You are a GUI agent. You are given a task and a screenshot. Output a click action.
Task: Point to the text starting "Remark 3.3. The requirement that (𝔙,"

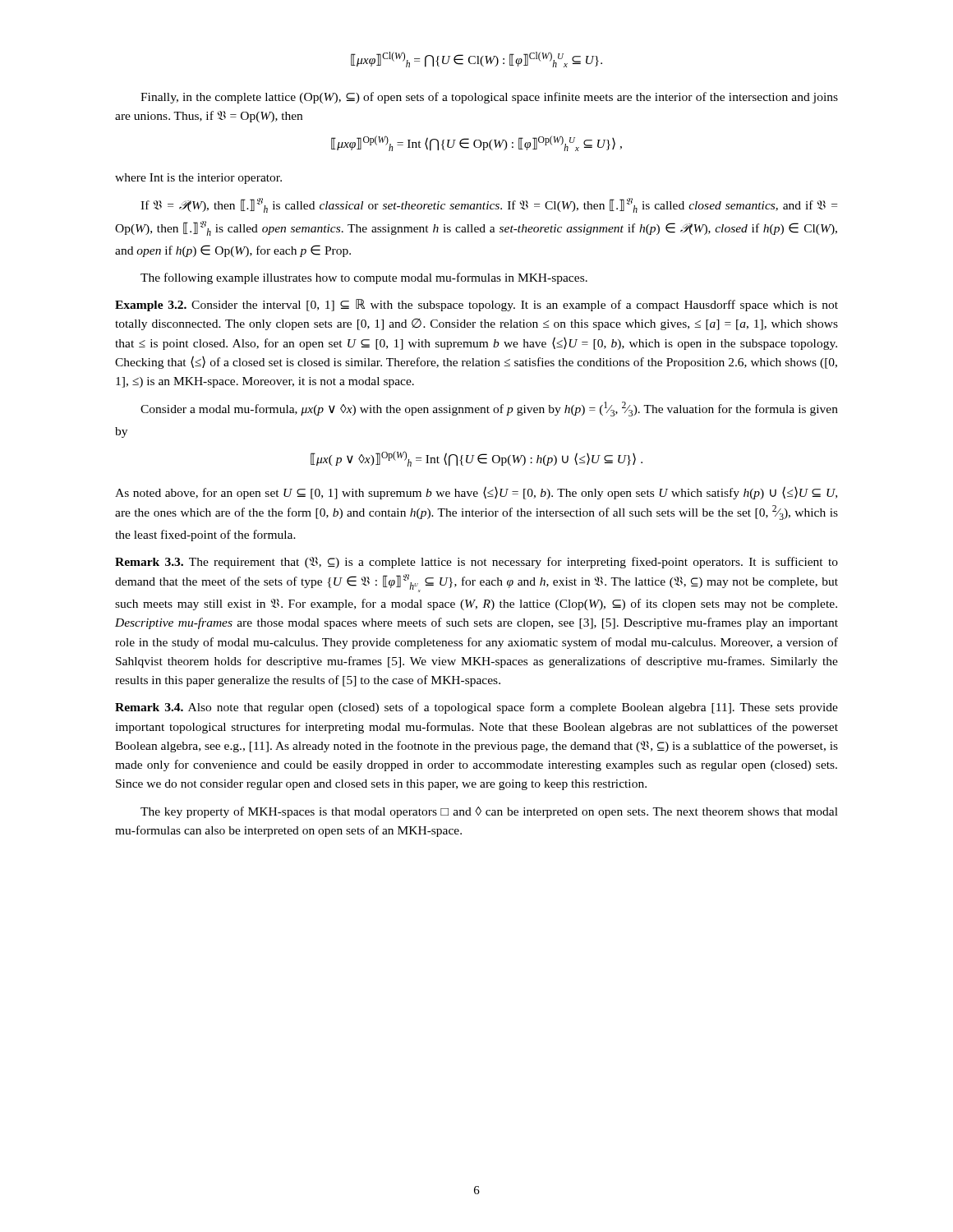476,621
